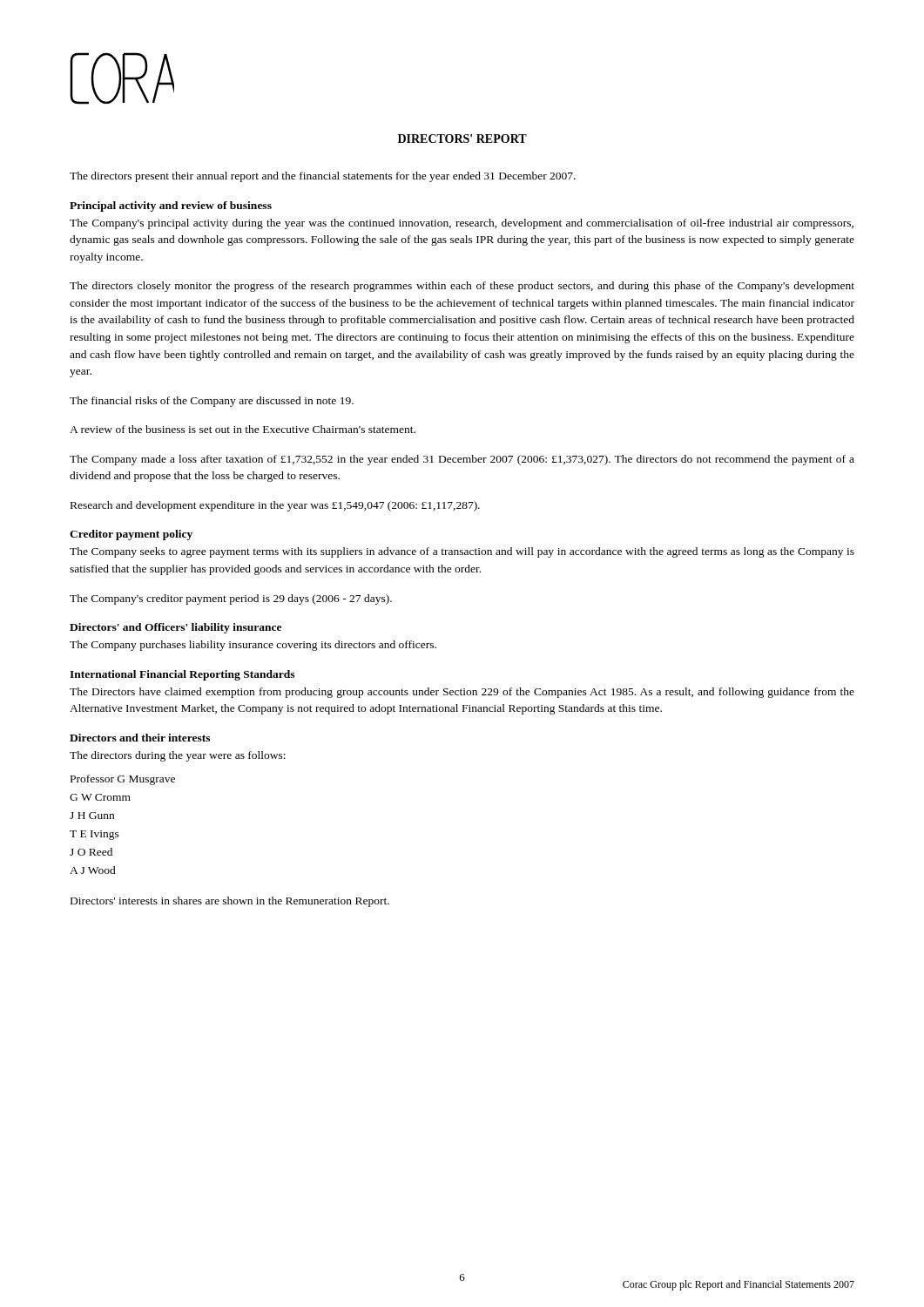Locate the text block that reads "The Company seeks"
The image size is (924, 1307).
click(462, 560)
